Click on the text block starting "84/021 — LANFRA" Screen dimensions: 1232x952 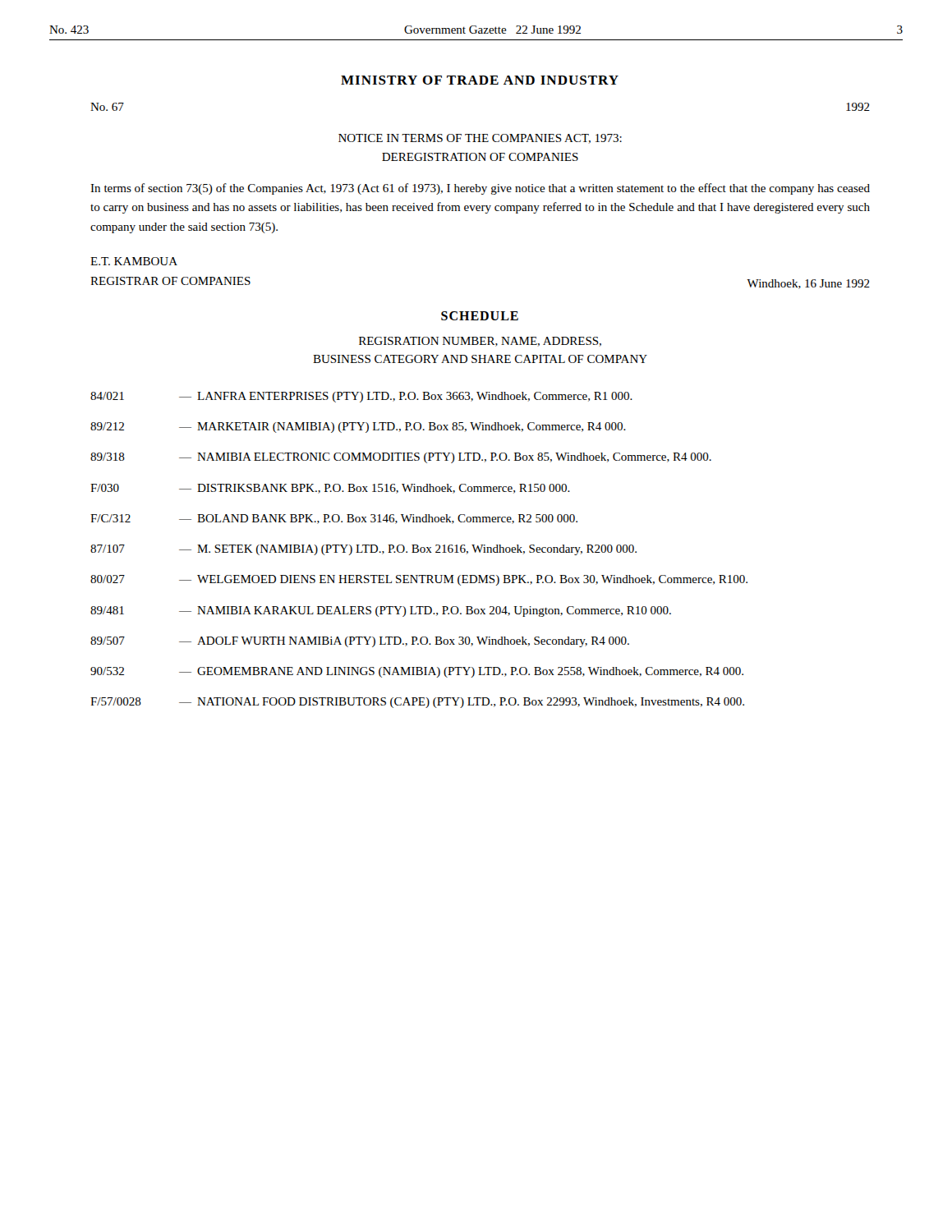pos(480,396)
